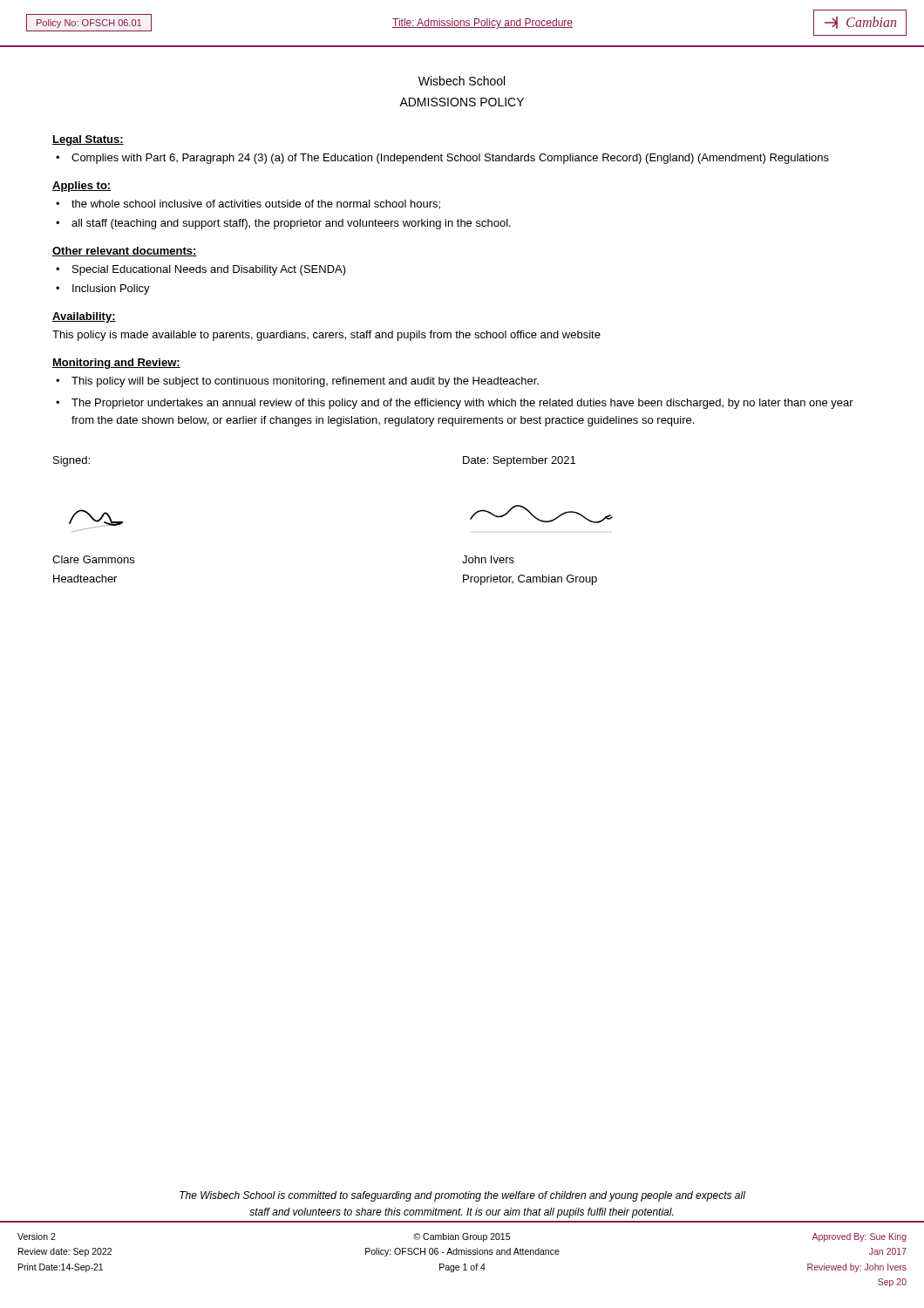Where is the passage that starts "This policy is made available"?
The width and height of the screenshot is (924, 1308).
(326, 335)
